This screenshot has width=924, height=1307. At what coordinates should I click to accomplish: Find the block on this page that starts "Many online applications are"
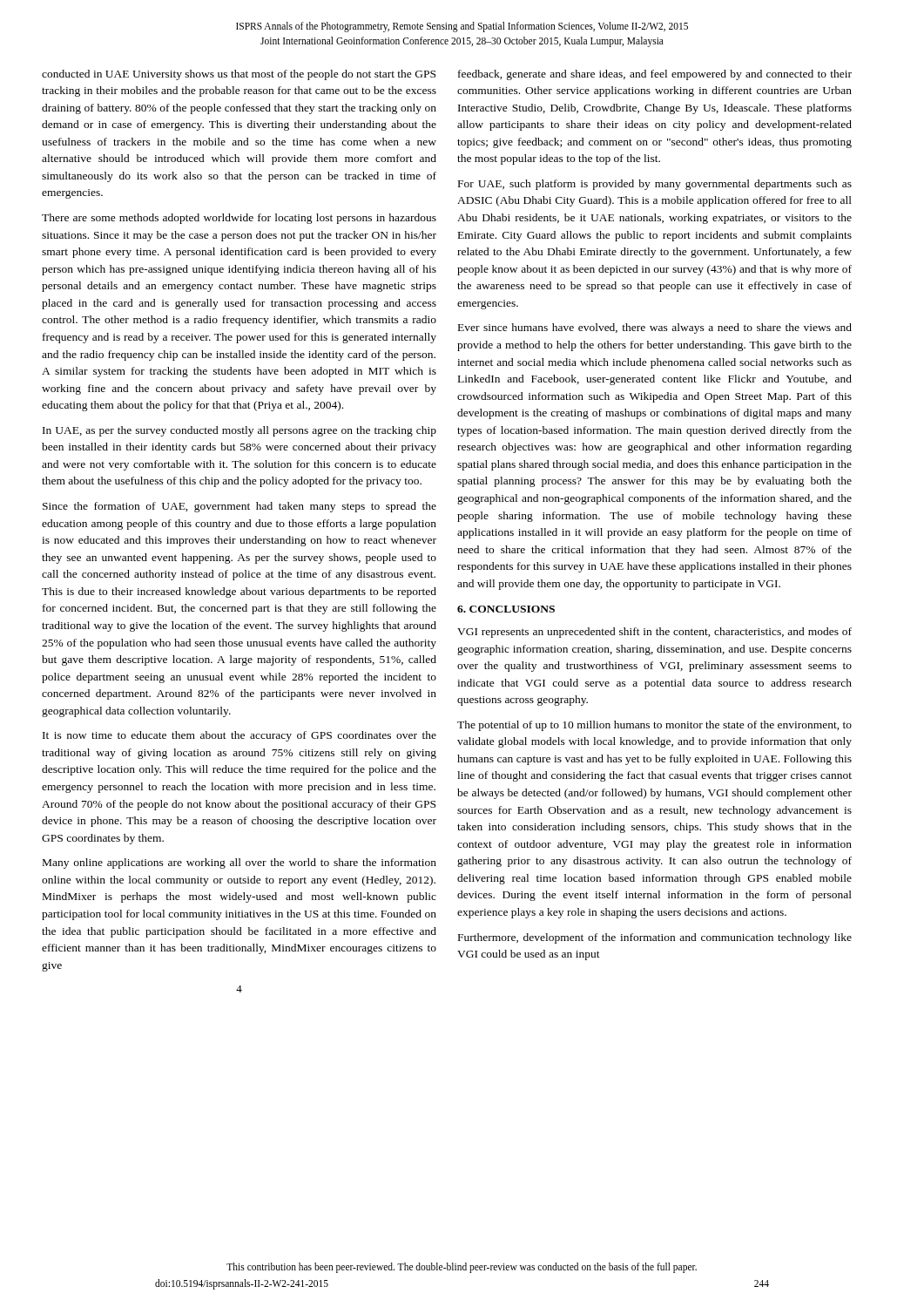click(x=239, y=914)
